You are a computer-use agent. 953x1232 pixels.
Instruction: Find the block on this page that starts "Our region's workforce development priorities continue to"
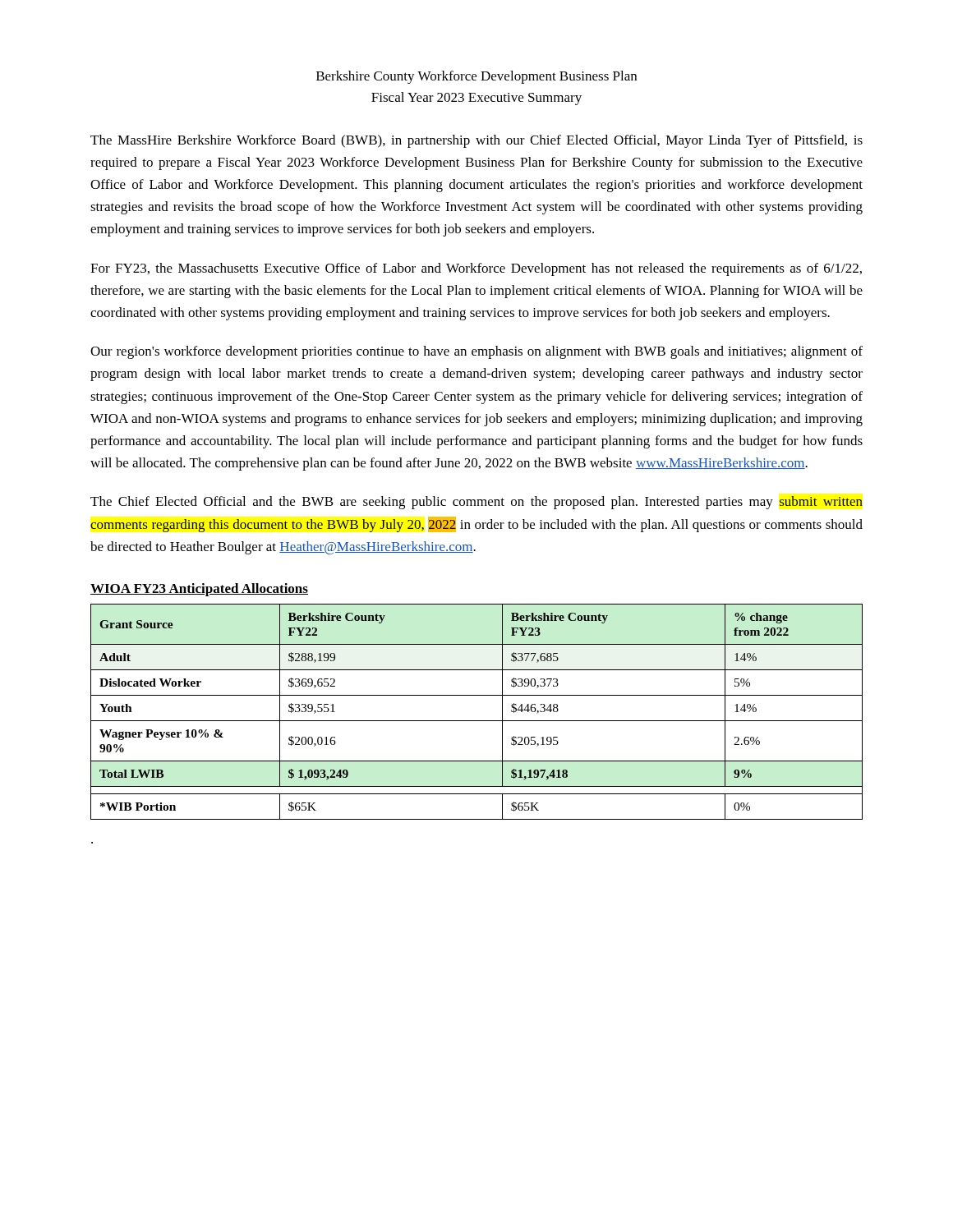pyautogui.click(x=476, y=407)
